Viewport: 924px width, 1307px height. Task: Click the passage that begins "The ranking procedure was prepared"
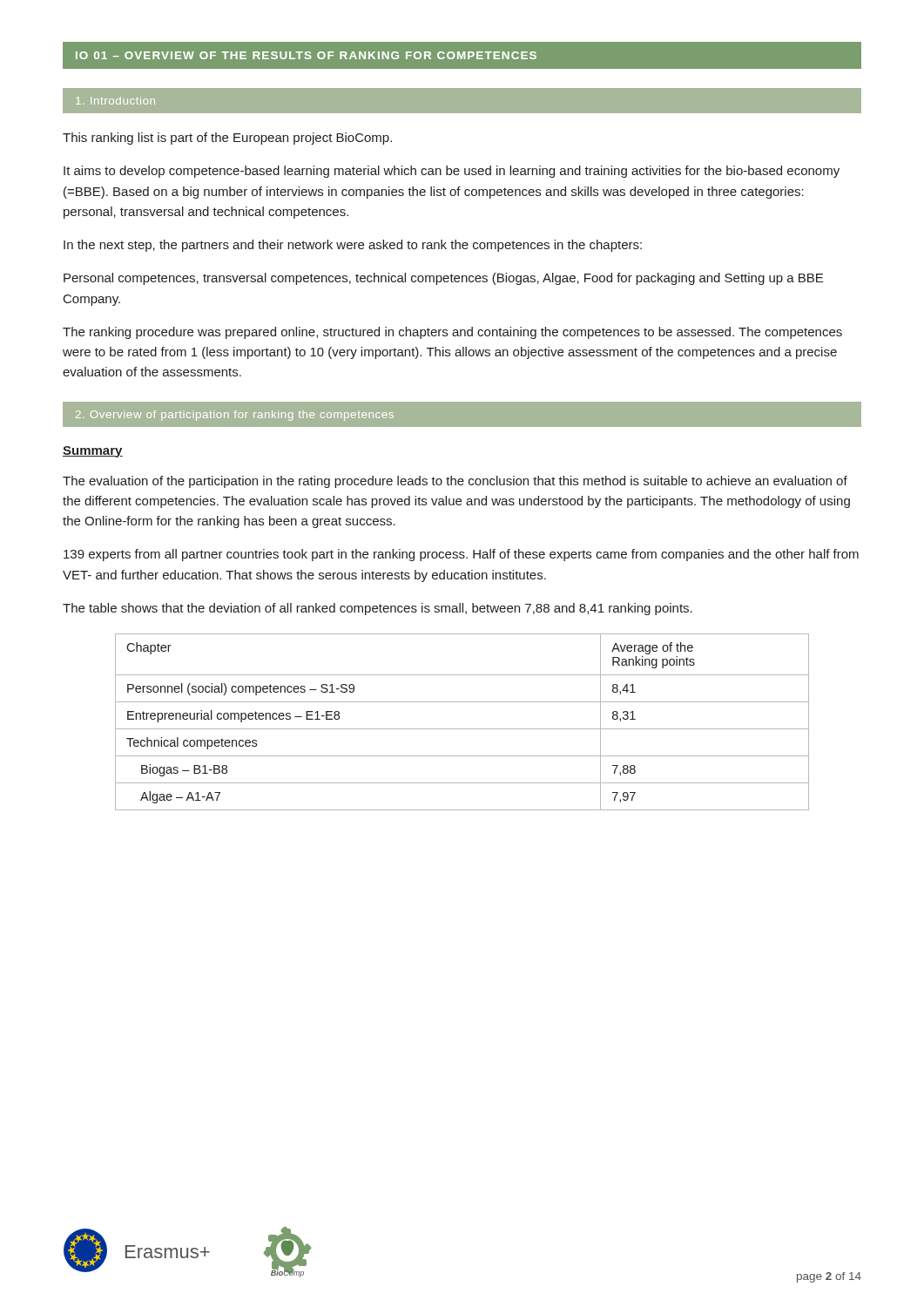pos(462,352)
